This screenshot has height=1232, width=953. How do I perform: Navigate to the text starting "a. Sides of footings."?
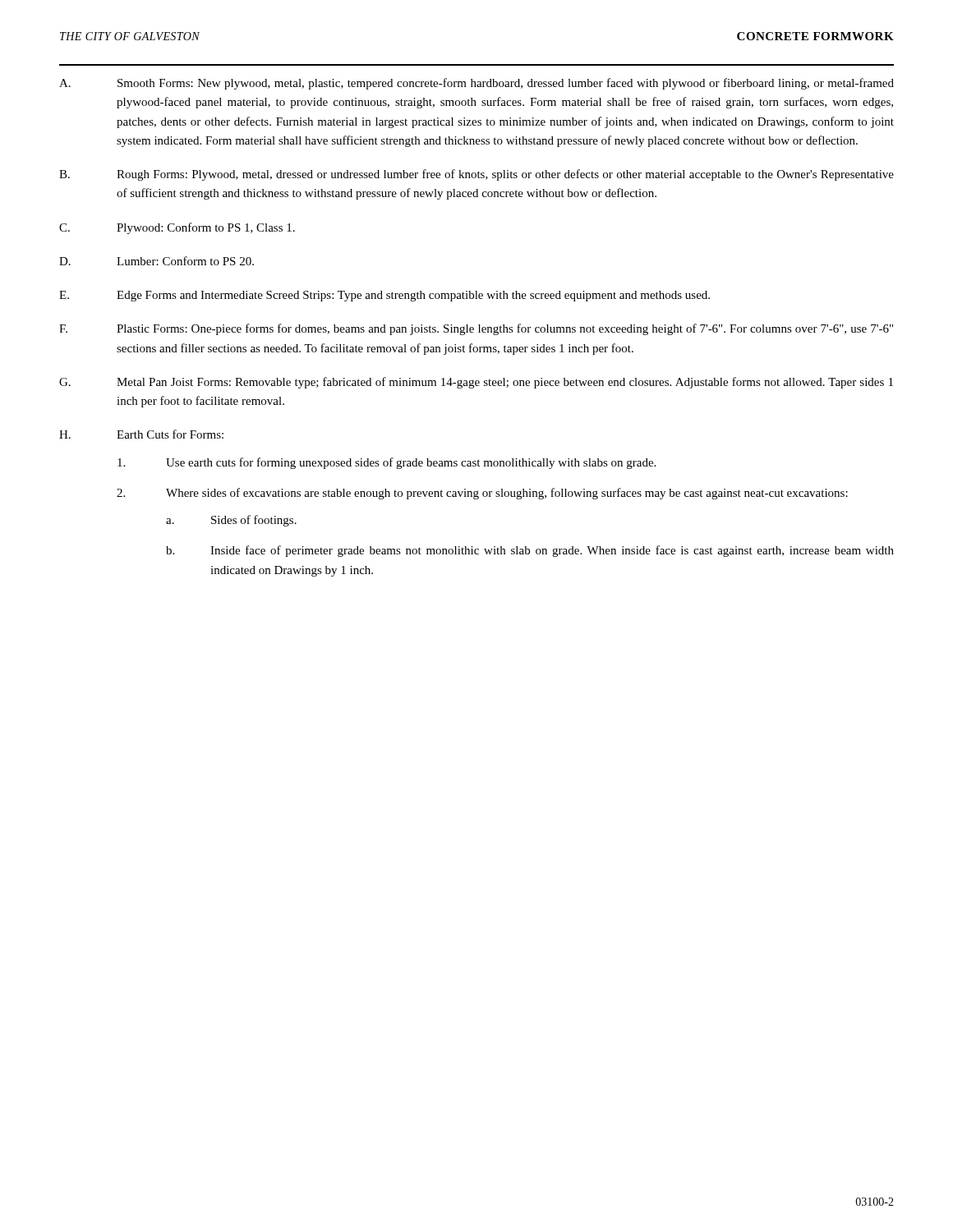(x=231, y=521)
